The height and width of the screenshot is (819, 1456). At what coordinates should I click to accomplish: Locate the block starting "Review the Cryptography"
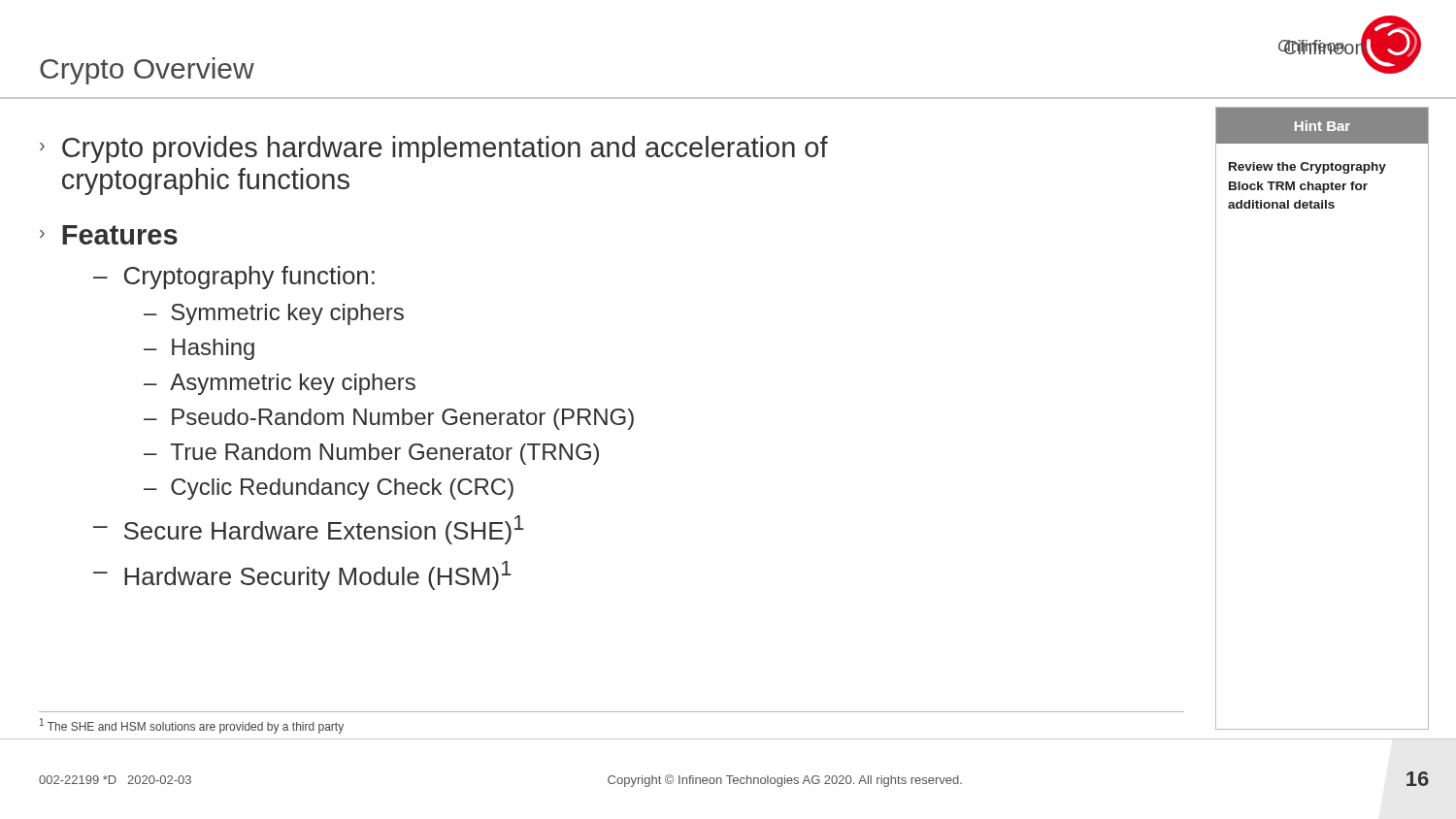click(x=1307, y=185)
